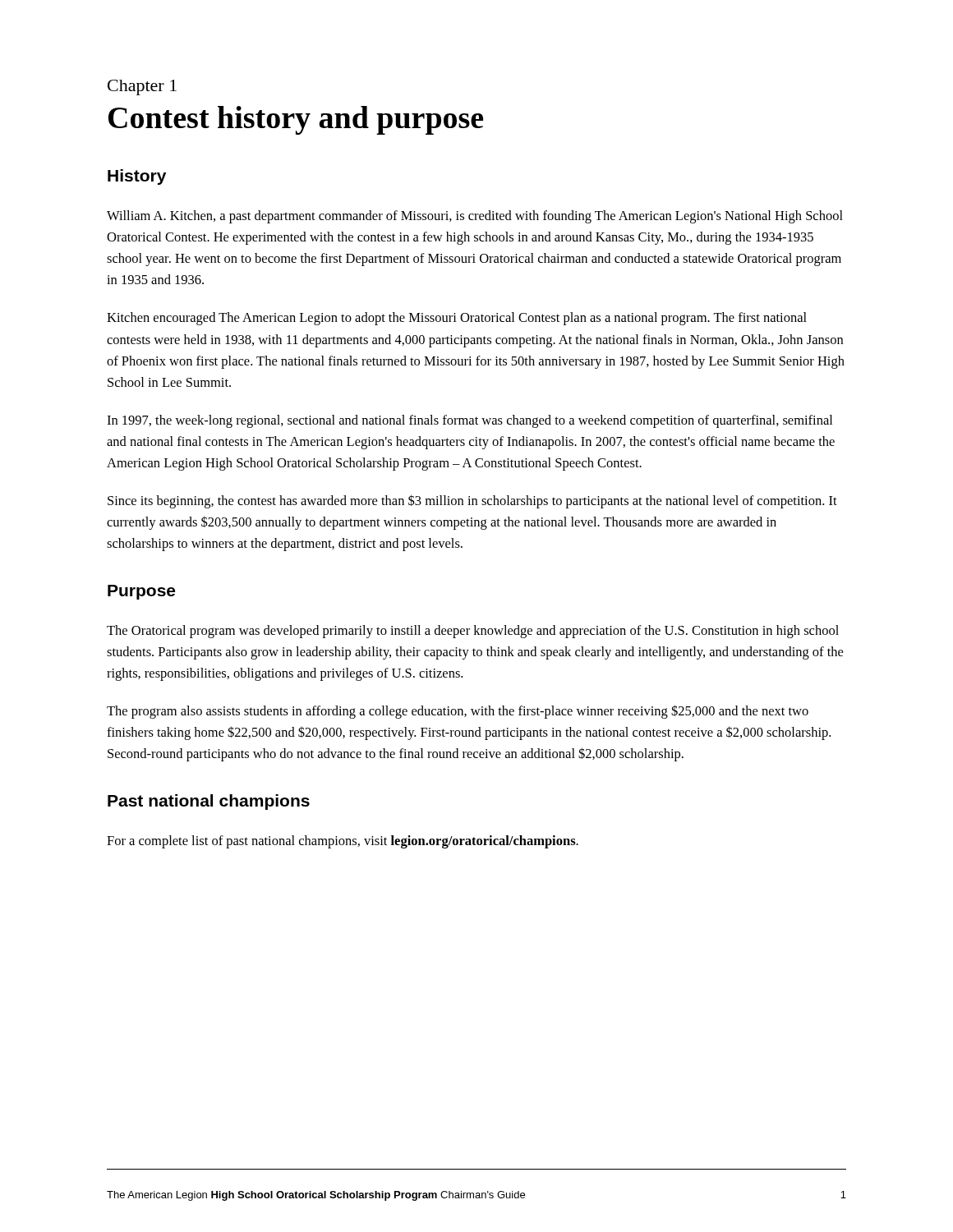Point to the block beginning "The Oratorical program was developed"
This screenshot has width=953, height=1232.
point(475,652)
